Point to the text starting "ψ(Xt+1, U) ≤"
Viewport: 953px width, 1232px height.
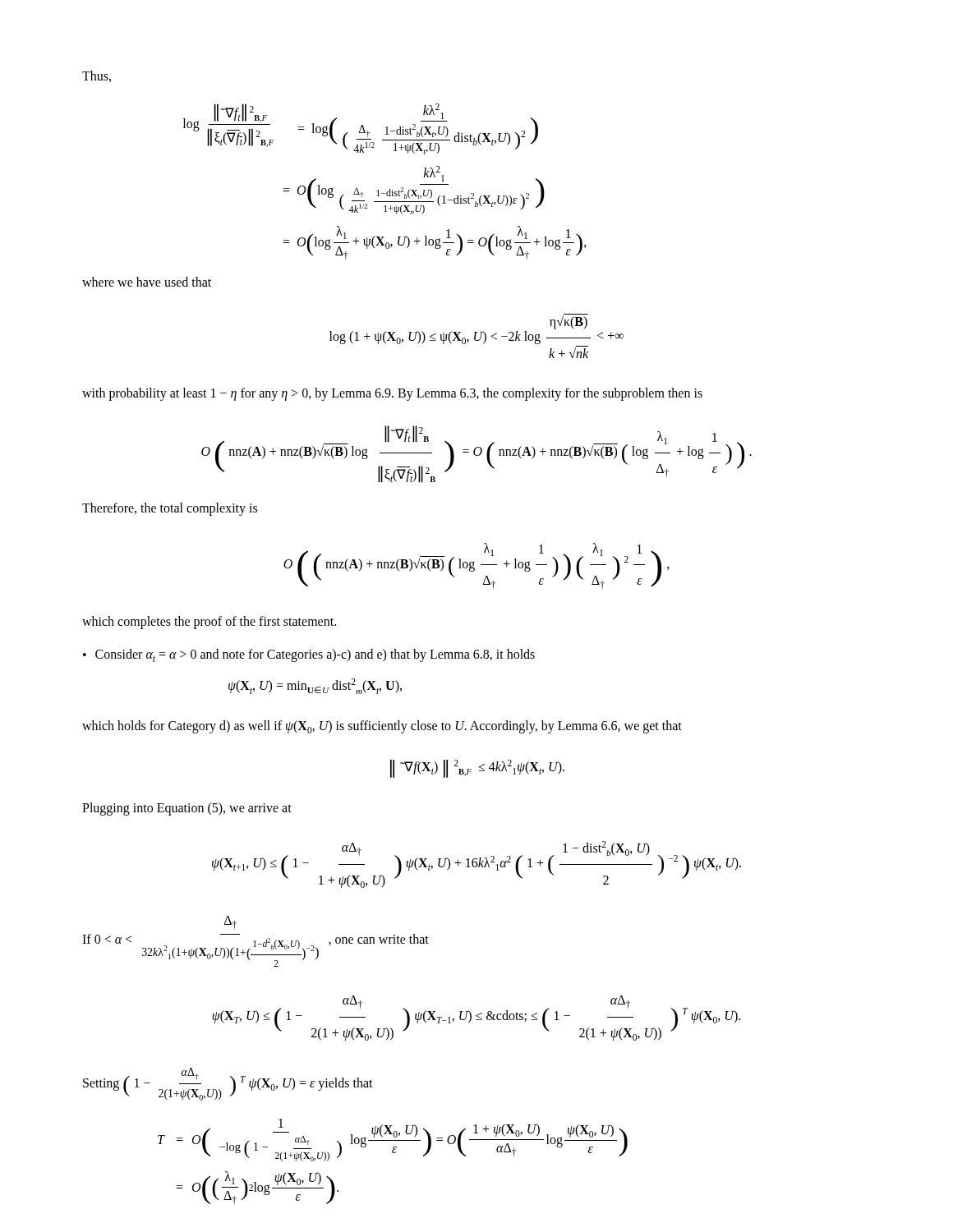[476, 864]
